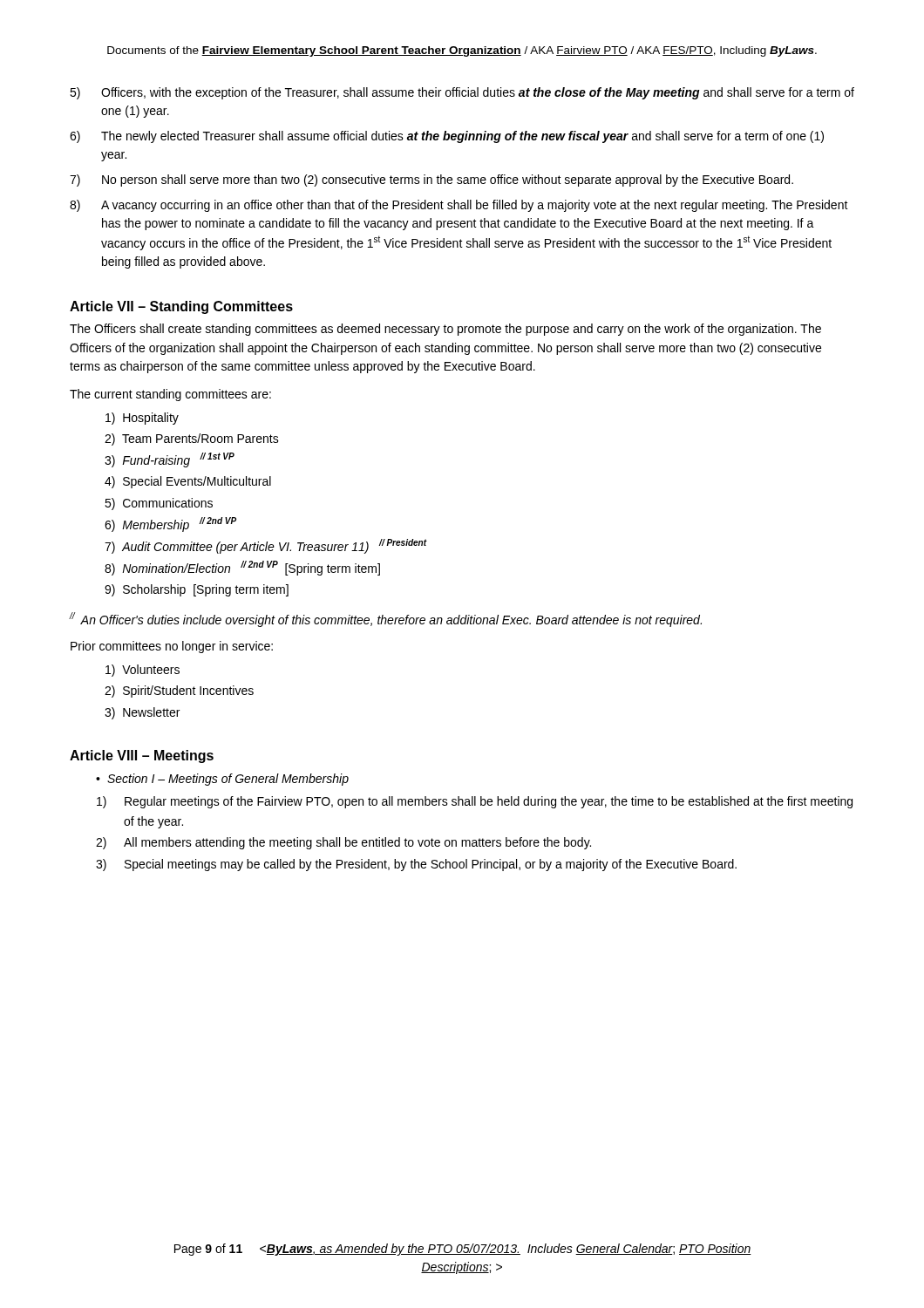This screenshot has height=1308, width=924.
Task: Point to the block starting "5) Communications"
Action: (x=159, y=503)
